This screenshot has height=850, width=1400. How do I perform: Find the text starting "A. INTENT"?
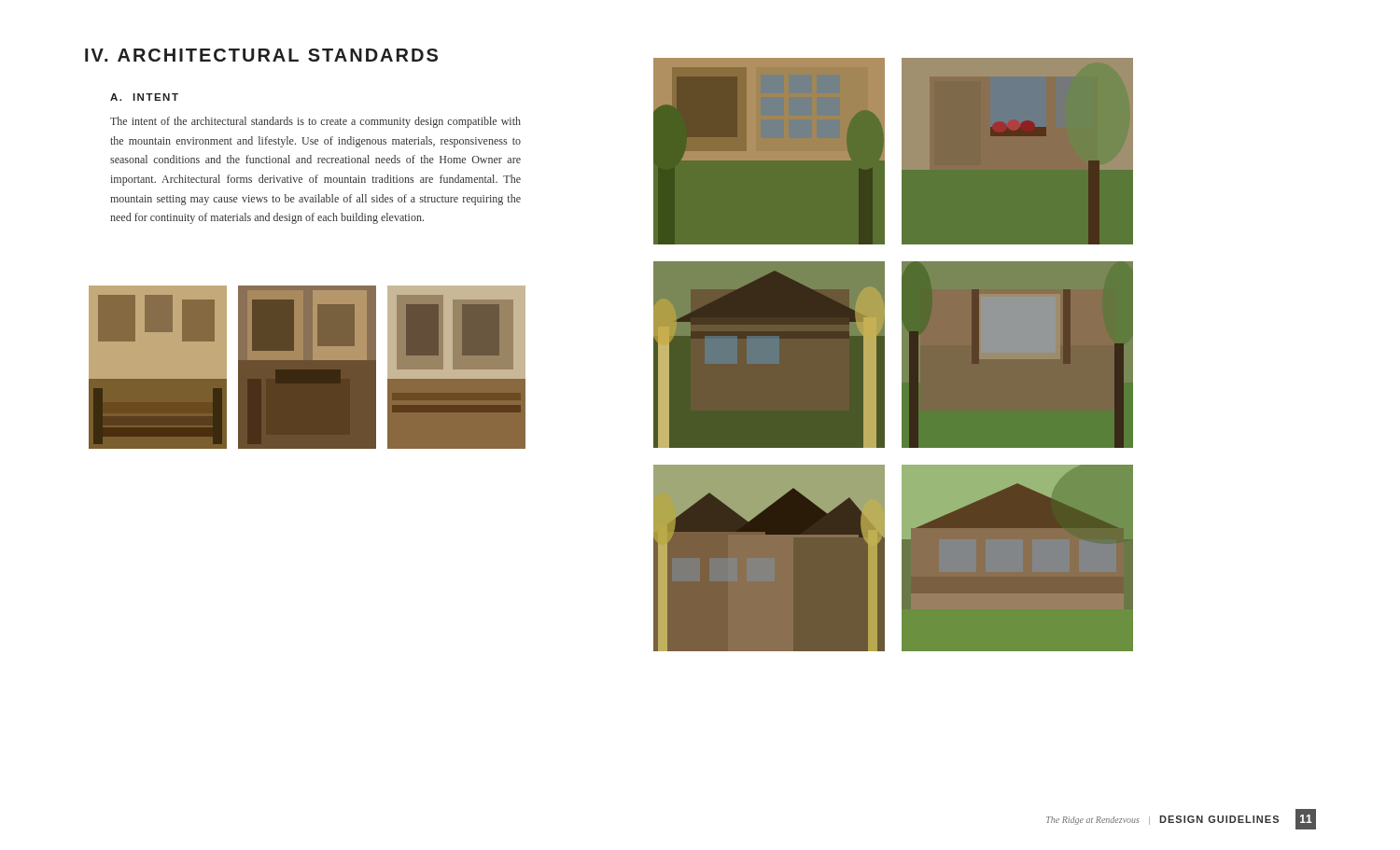click(x=145, y=97)
